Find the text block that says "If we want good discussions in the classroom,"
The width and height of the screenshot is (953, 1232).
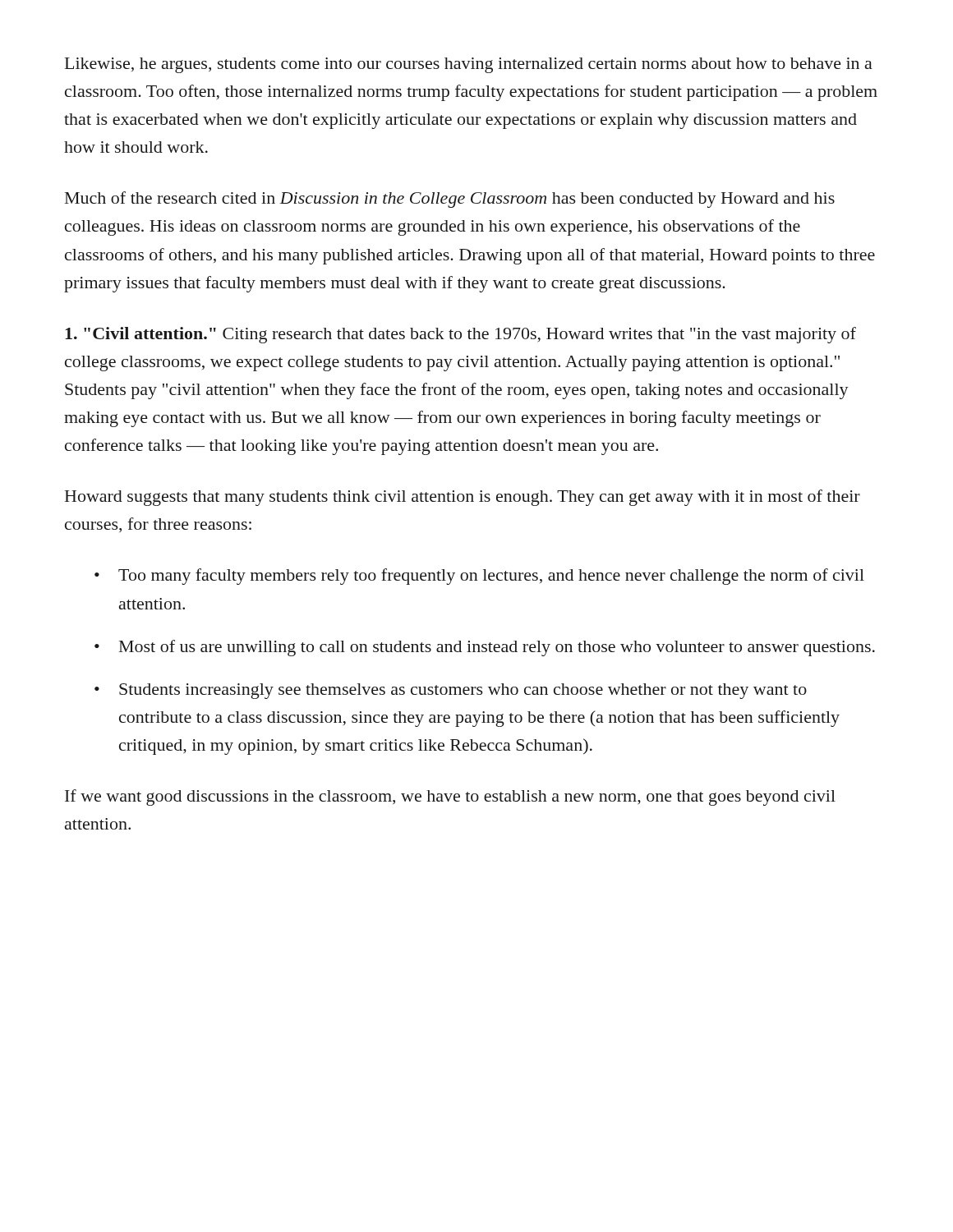(x=450, y=809)
